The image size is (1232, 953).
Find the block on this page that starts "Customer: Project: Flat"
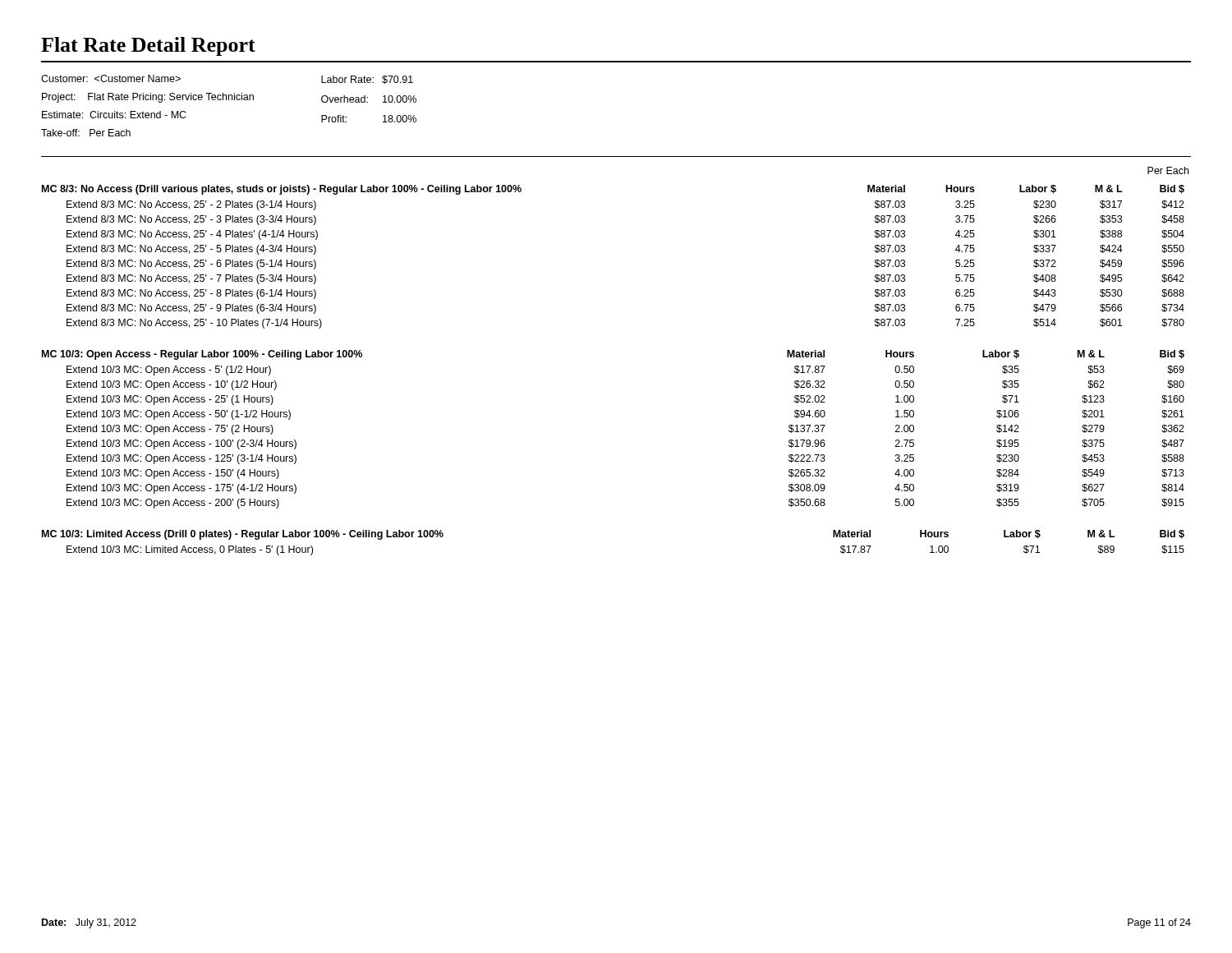[x=229, y=107]
